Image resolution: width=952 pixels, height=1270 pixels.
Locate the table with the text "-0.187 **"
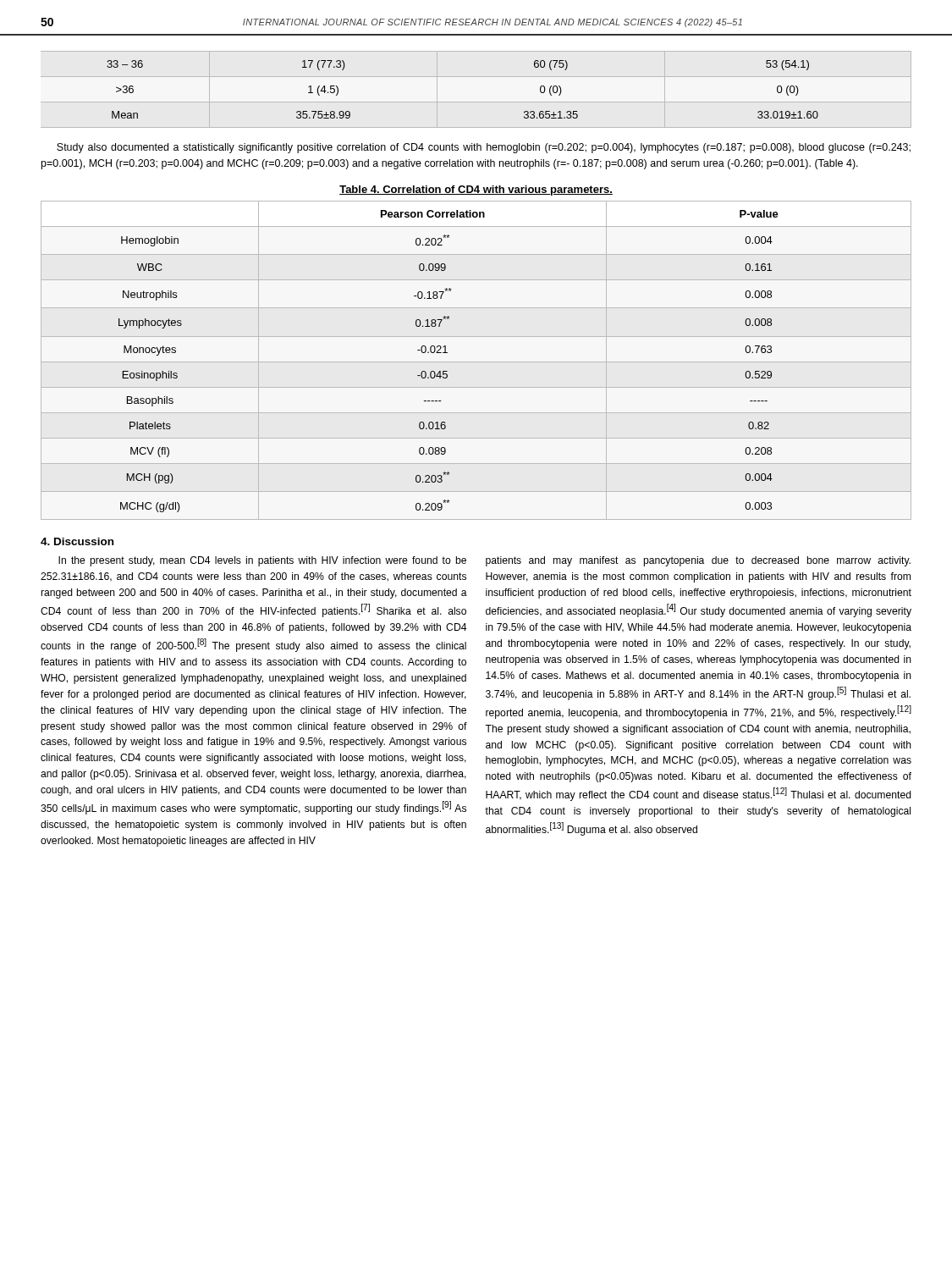(x=476, y=360)
